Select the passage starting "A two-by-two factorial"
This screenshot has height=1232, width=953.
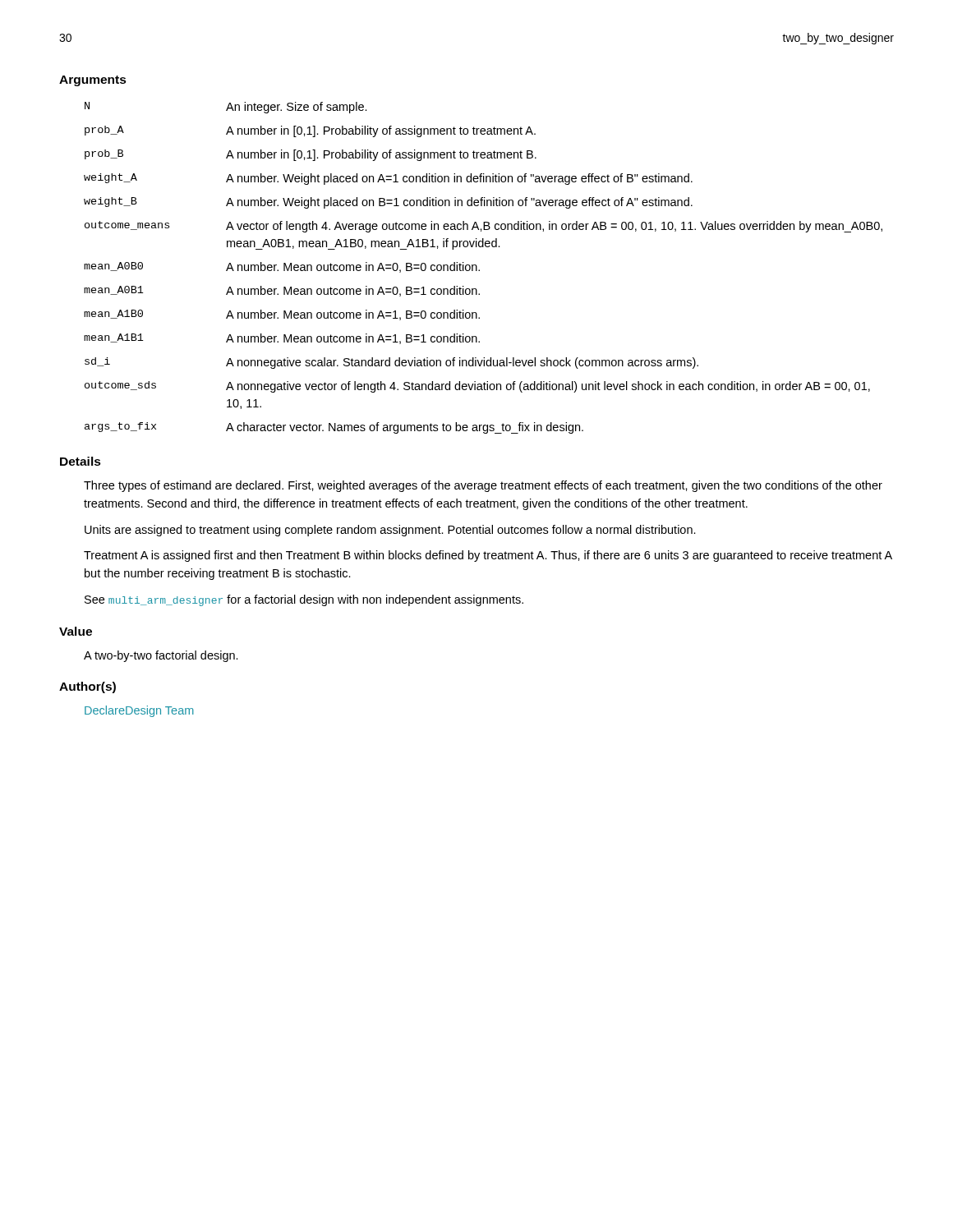click(x=161, y=655)
